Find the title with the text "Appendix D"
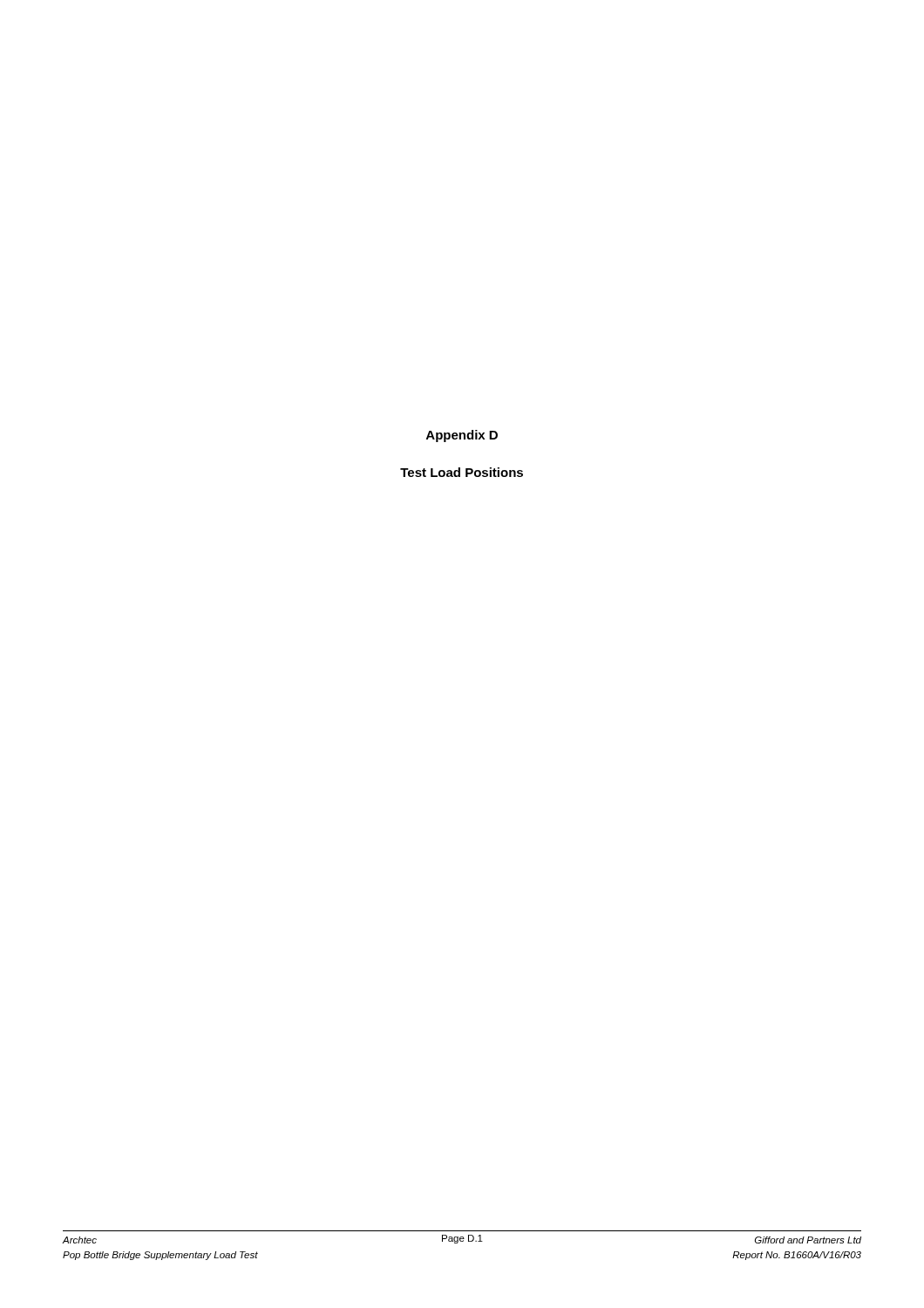 [462, 435]
